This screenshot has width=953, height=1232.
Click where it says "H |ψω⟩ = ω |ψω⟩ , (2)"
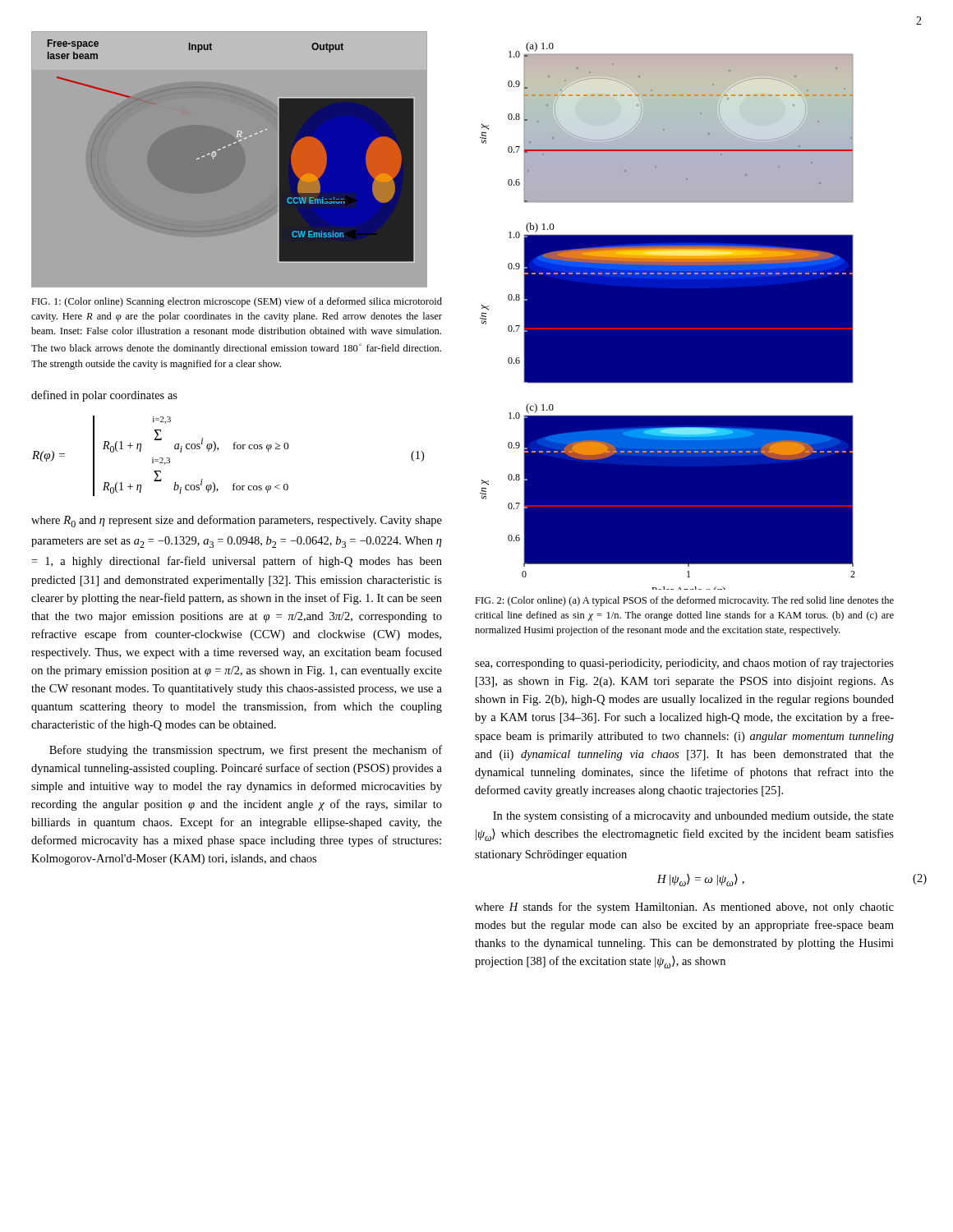709,880
